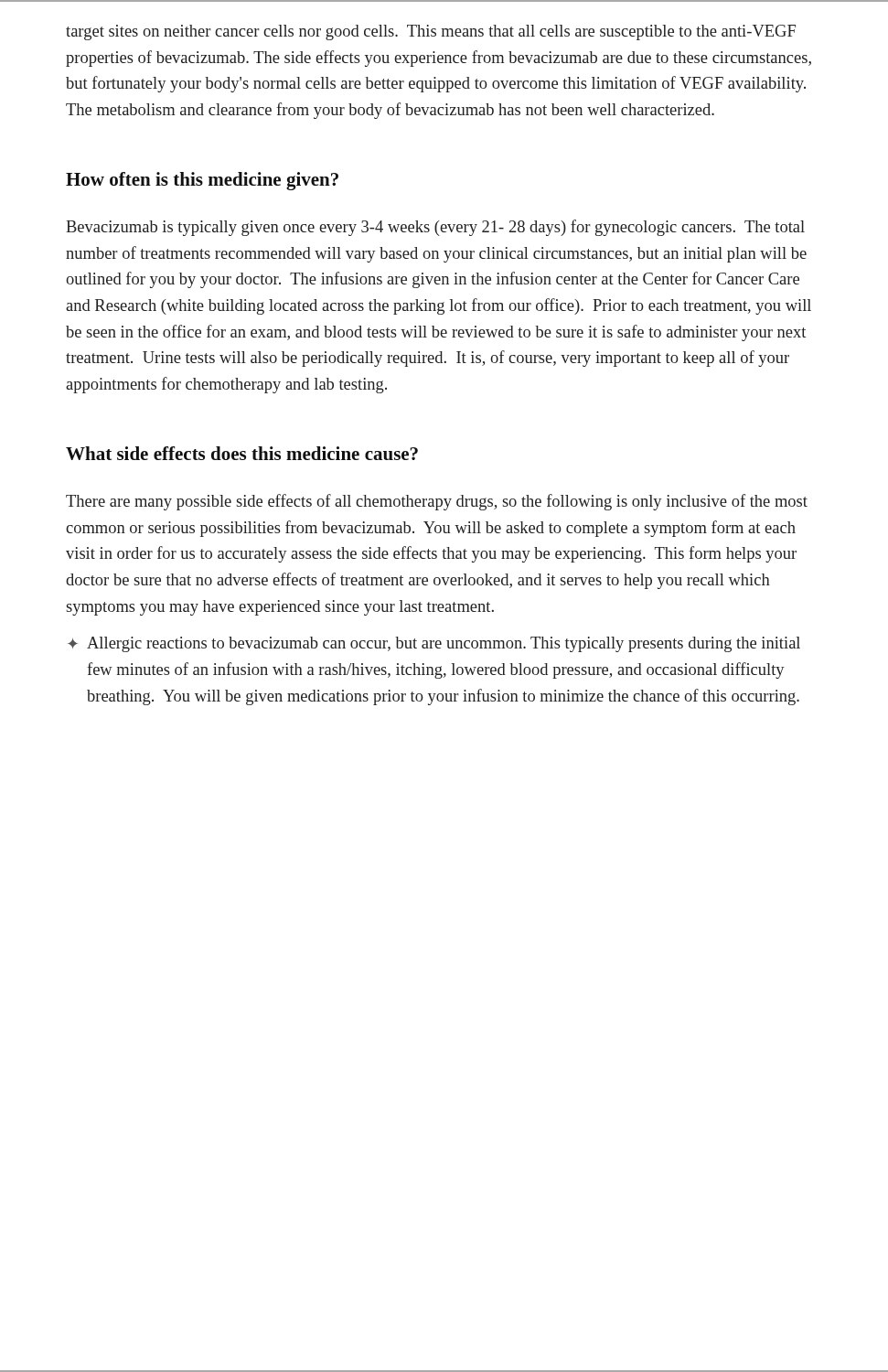
Task: Click on the text block with the text "target sites on neither cancer cells nor"
Action: coord(439,70)
